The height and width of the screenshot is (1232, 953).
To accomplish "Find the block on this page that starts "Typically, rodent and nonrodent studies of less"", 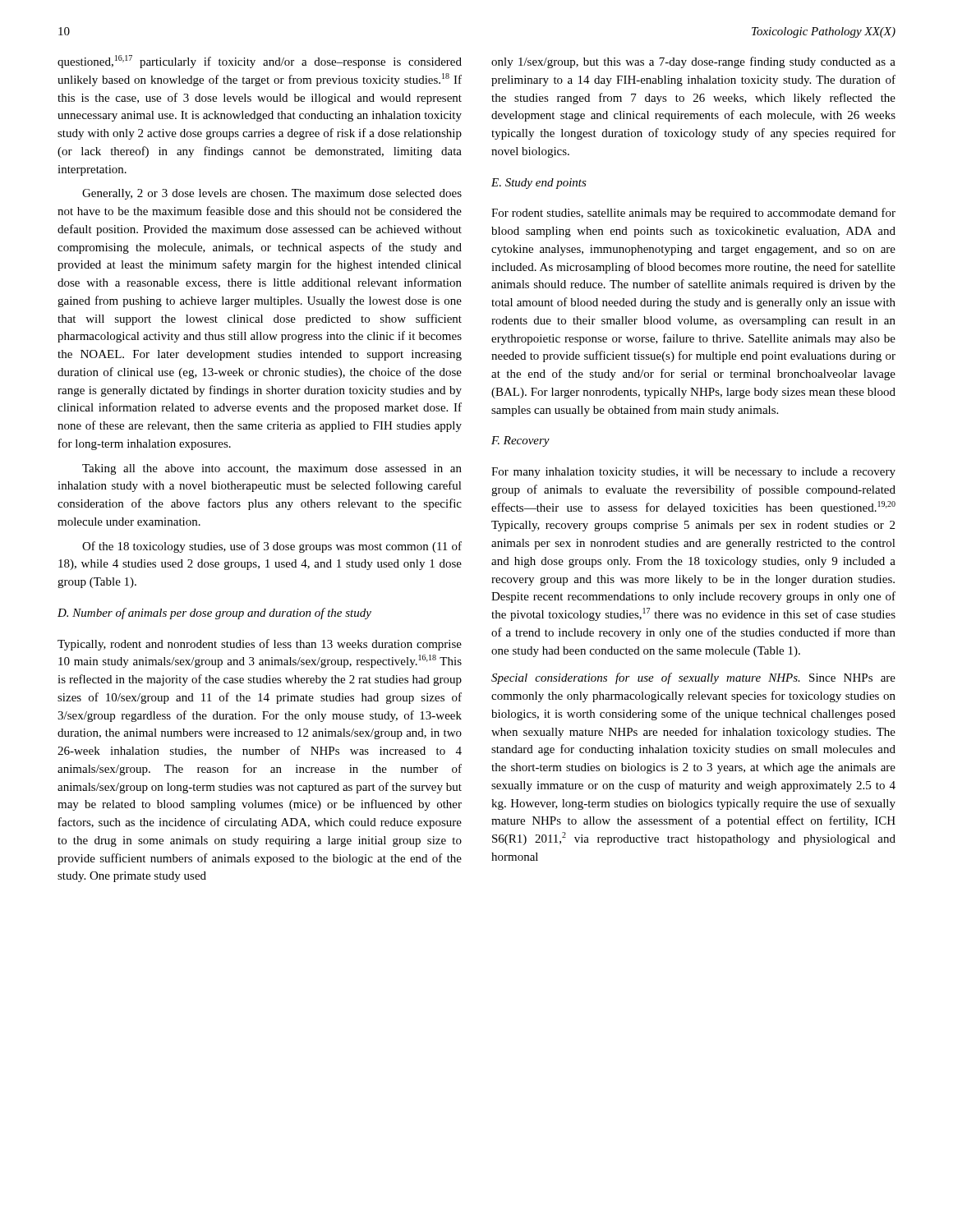I will point(260,760).
